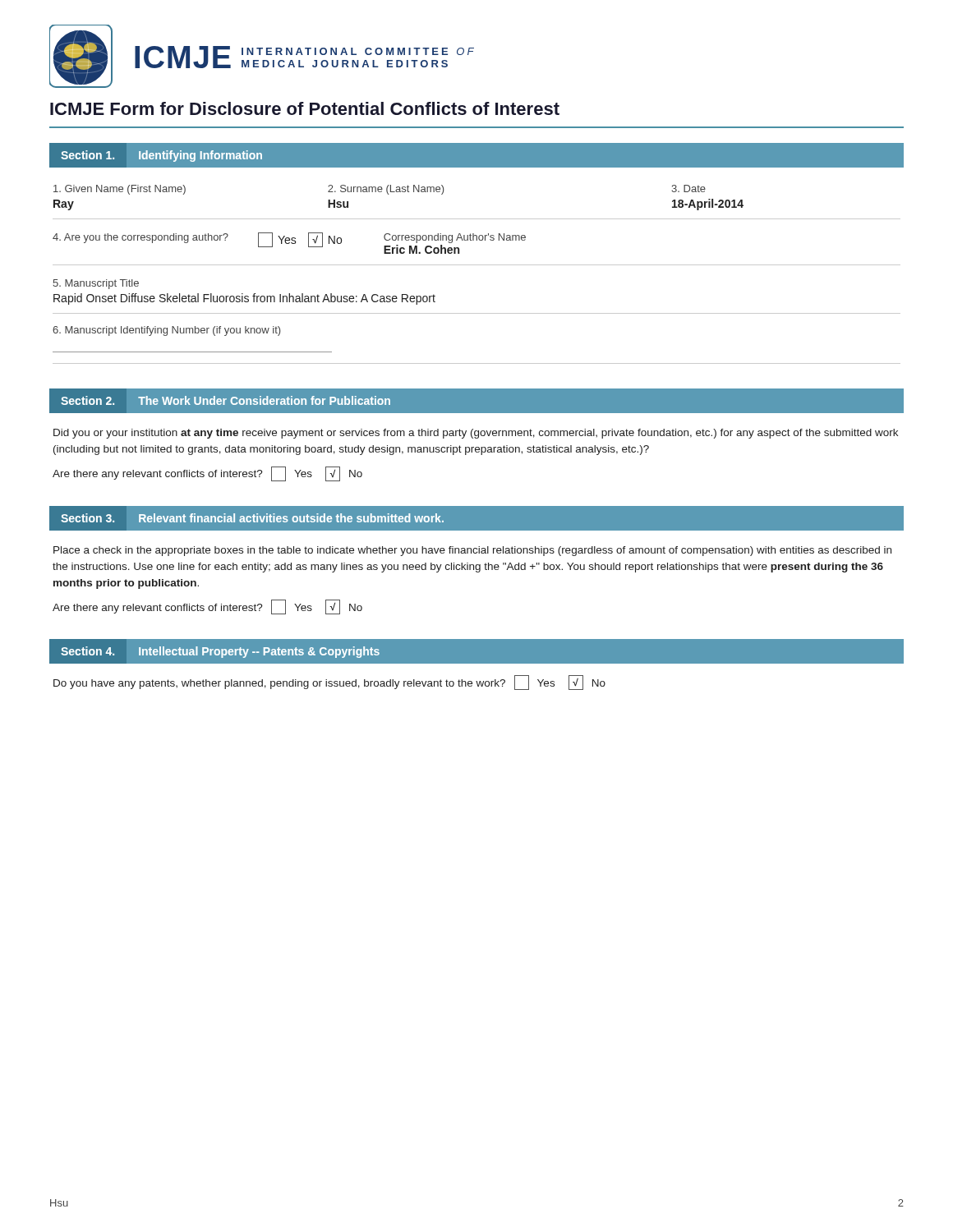Locate the text block starting "Are you the corresponding author?"

coord(289,244)
